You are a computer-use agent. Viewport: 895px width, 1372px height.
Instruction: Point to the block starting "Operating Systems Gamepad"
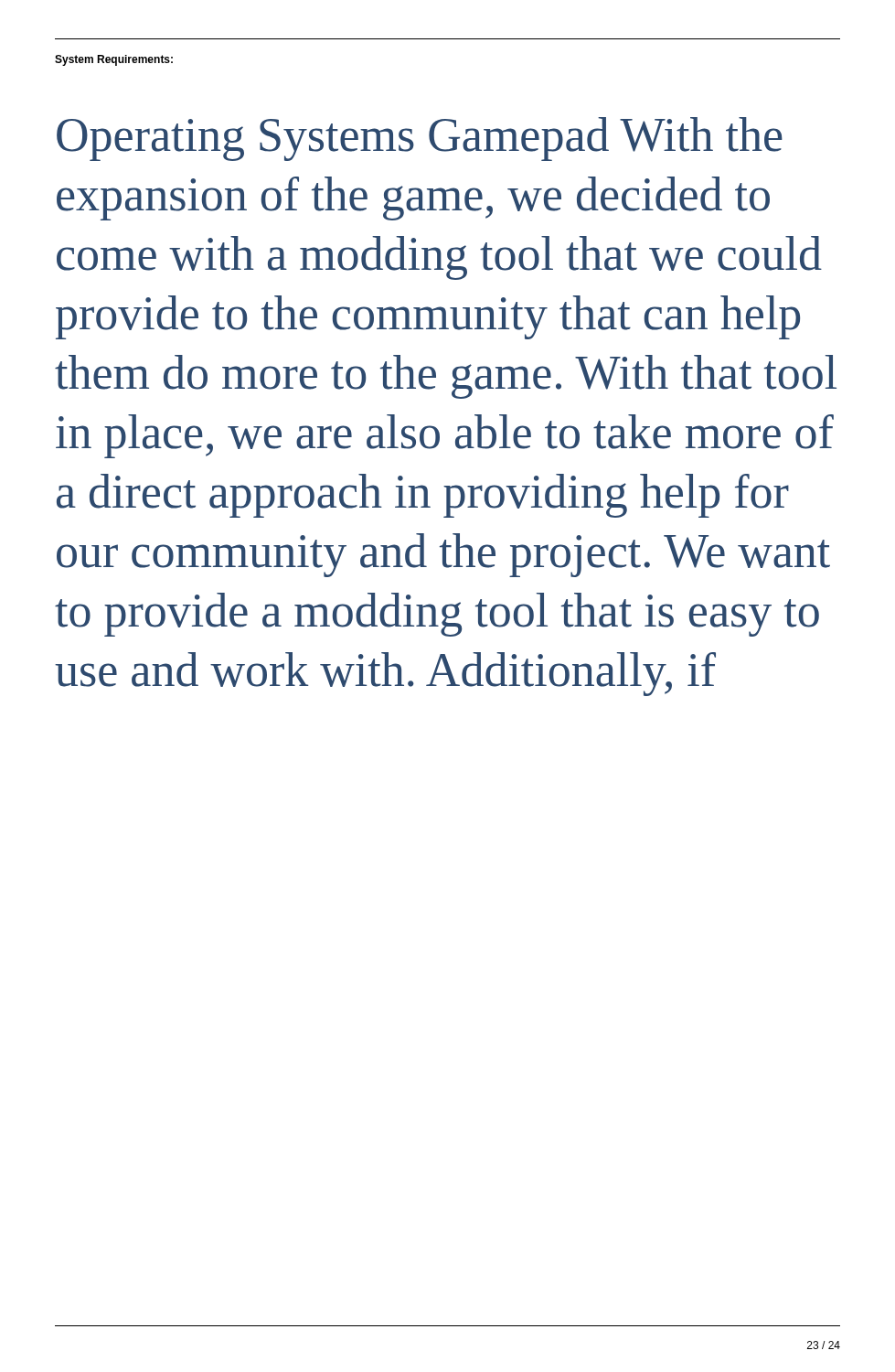point(446,402)
